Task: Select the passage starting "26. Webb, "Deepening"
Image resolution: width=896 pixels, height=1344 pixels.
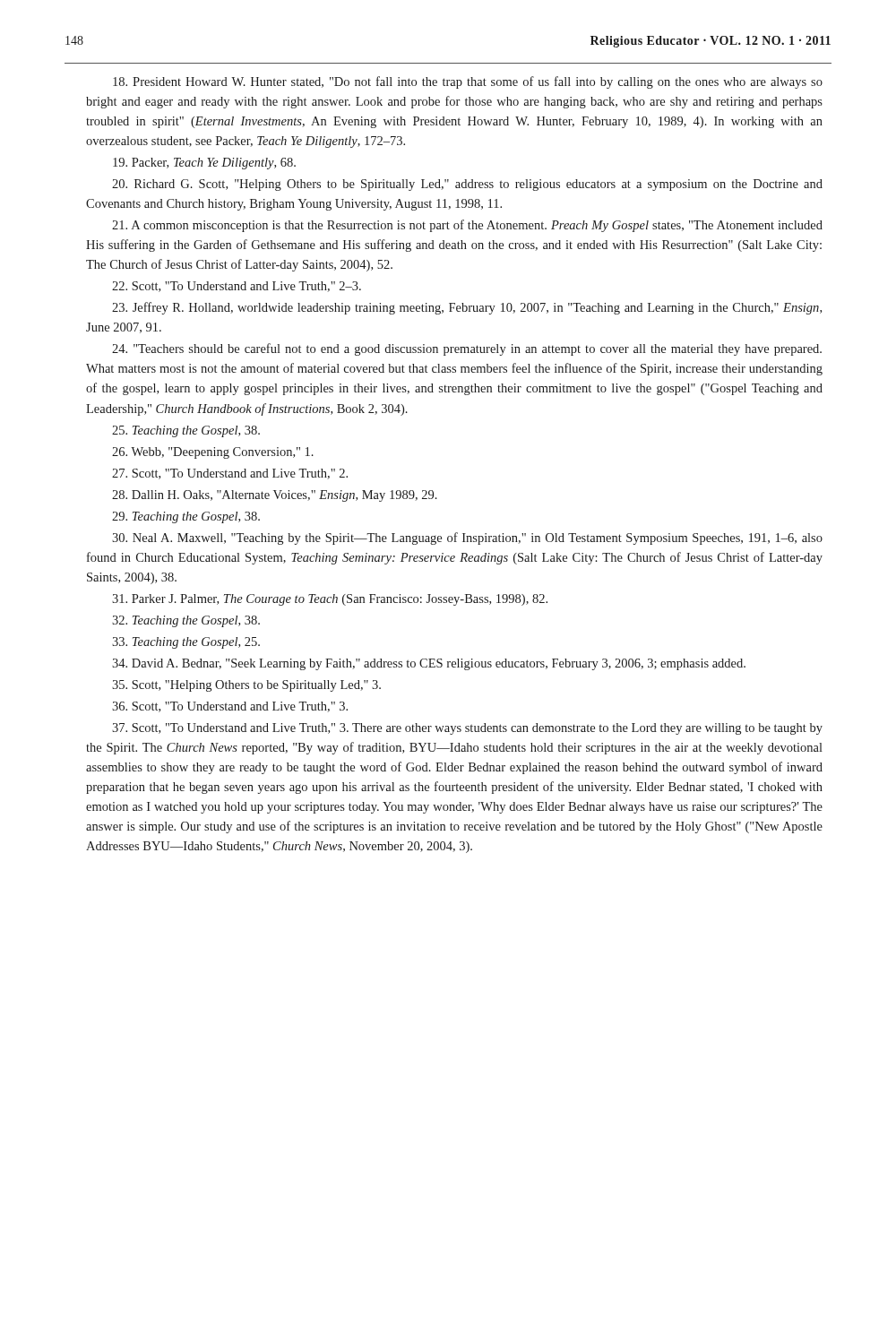Action: click(x=213, y=453)
